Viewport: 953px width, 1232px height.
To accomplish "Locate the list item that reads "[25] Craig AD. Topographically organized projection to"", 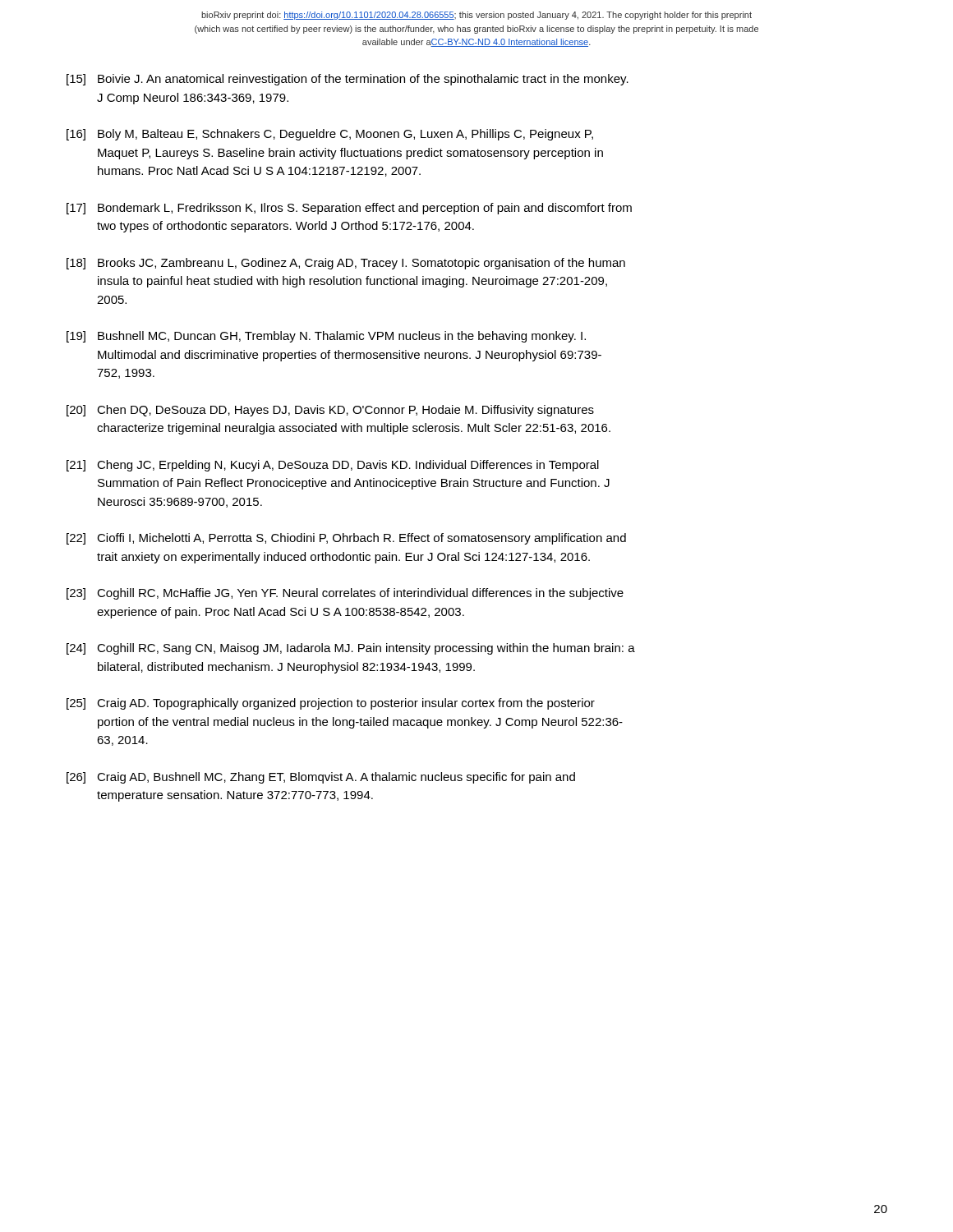I will [476, 722].
